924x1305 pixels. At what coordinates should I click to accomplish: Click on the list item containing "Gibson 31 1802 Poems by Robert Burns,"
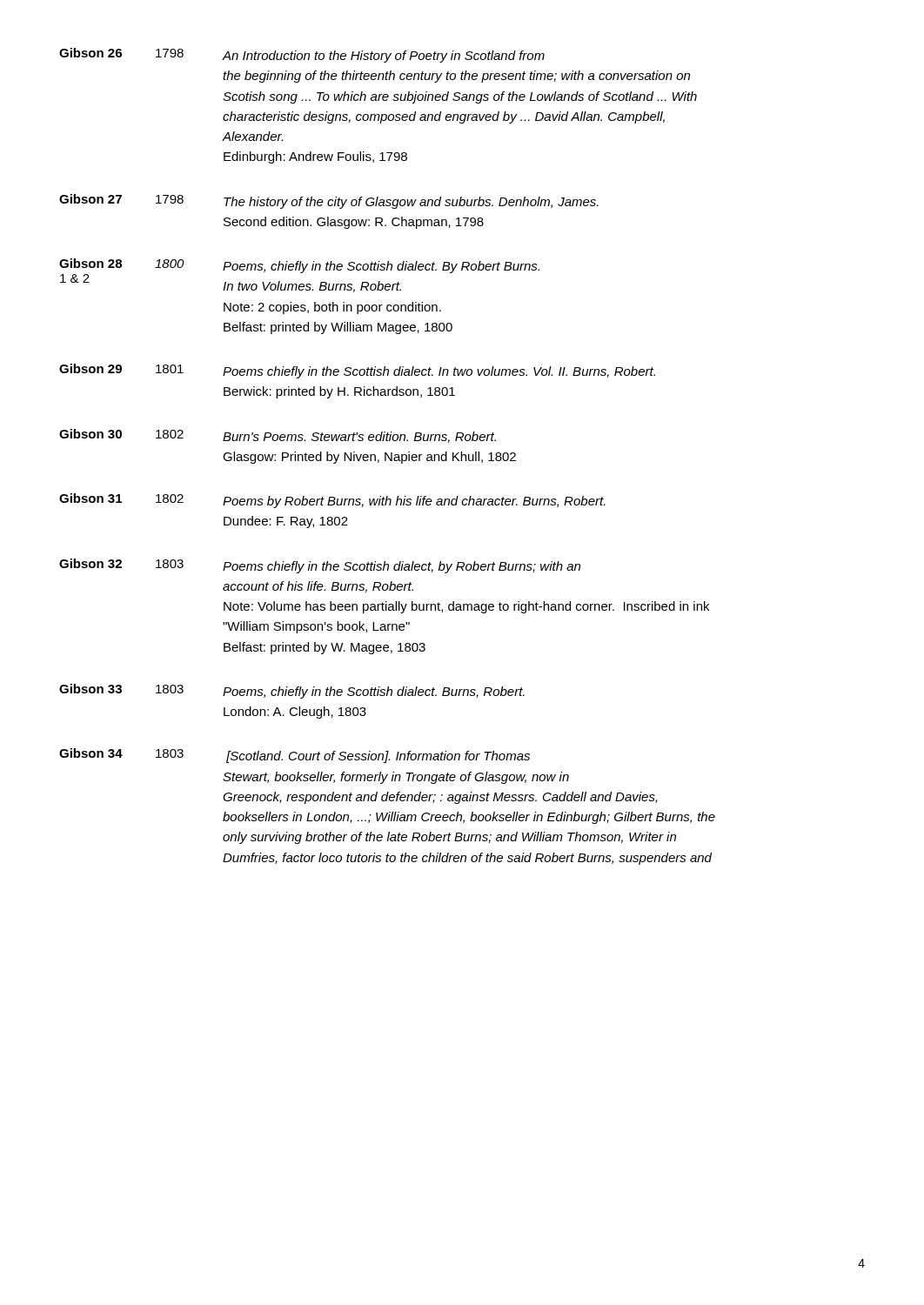pos(465,511)
